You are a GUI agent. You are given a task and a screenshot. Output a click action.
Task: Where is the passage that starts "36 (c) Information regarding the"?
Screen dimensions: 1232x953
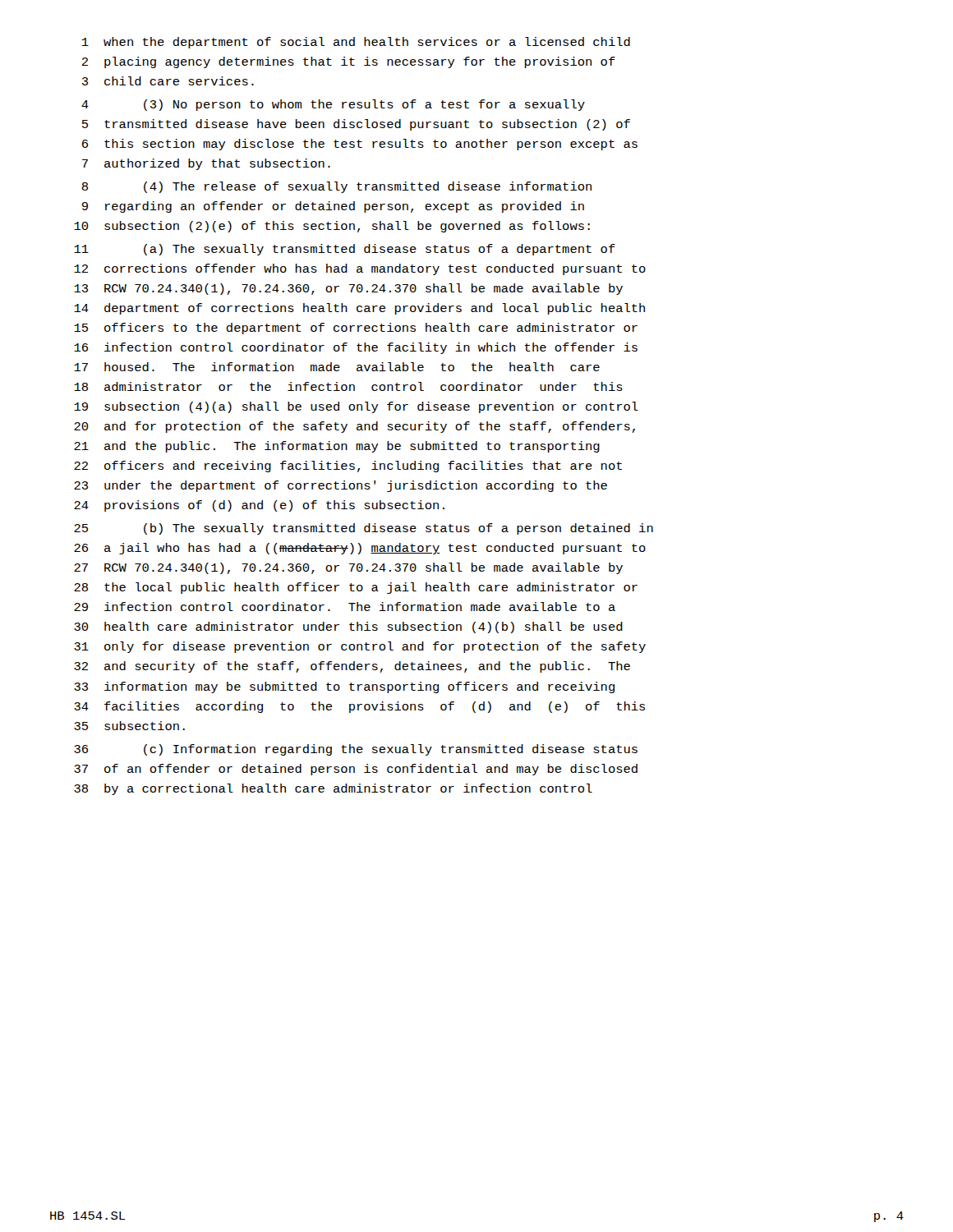pyautogui.click(x=476, y=769)
